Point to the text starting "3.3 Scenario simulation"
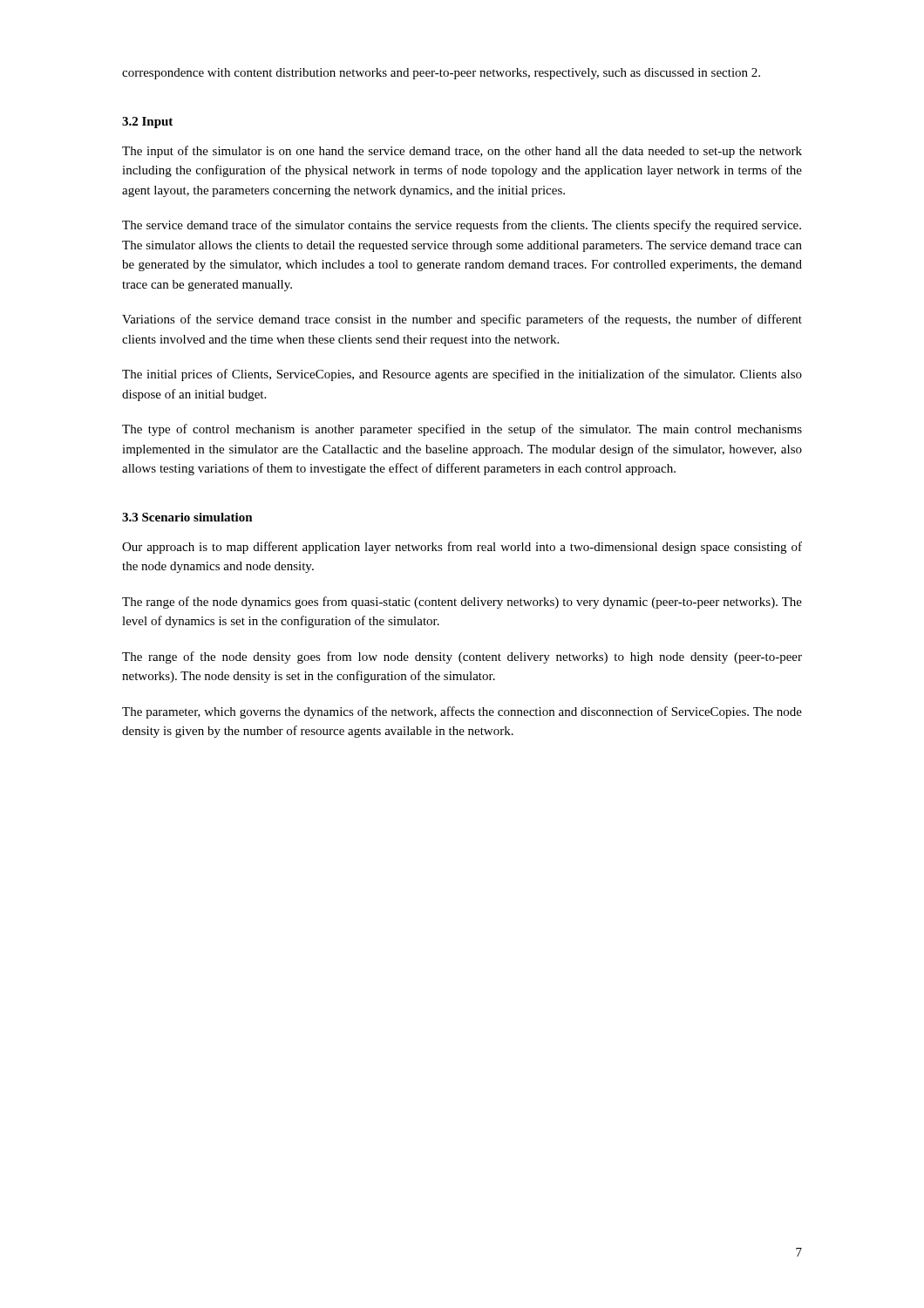The width and height of the screenshot is (924, 1308). pyautogui.click(x=187, y=517)
